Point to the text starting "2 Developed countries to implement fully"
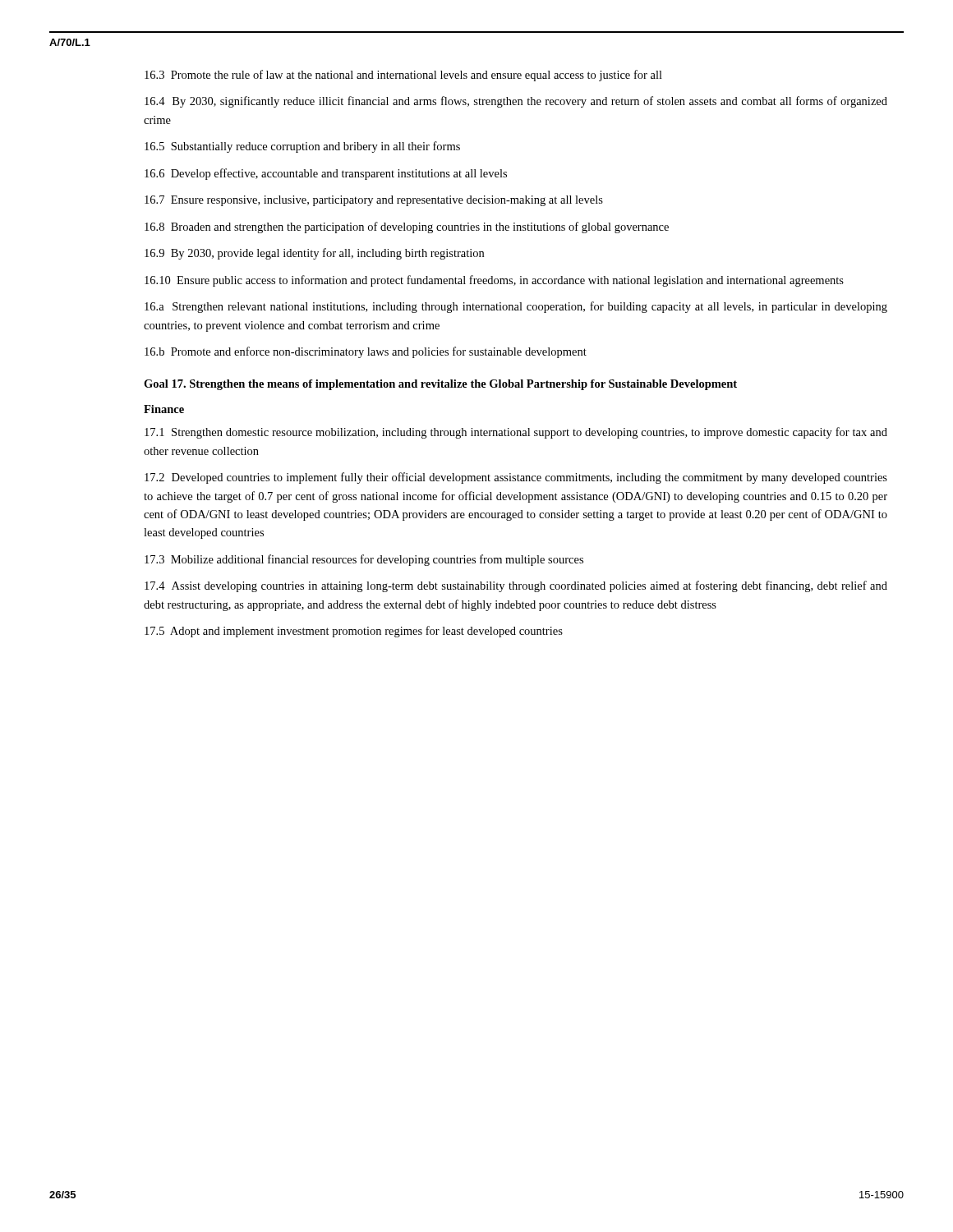953x1232 pixels. coord(516,505)
